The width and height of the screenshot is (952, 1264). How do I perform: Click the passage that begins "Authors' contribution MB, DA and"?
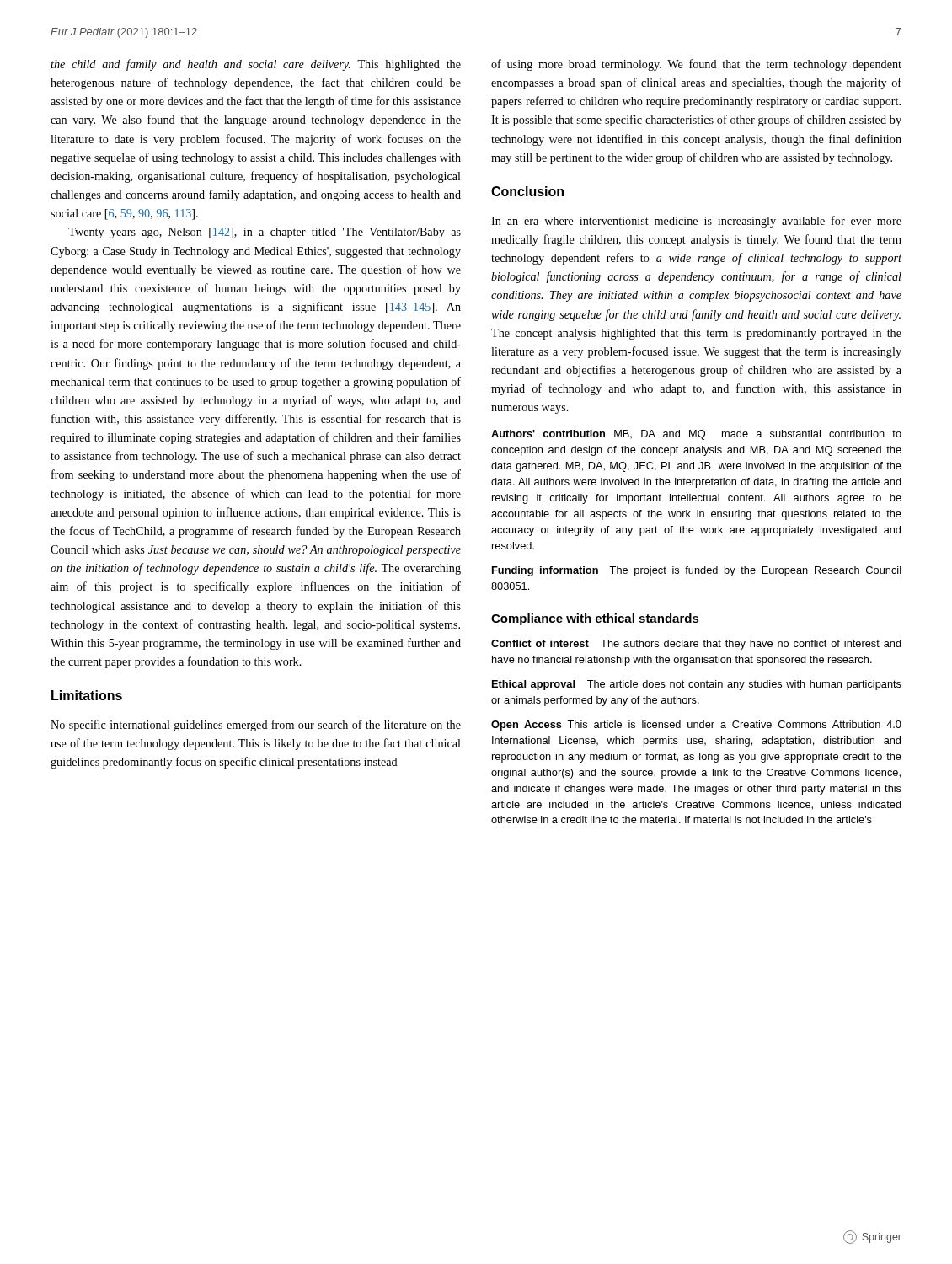pos(696,491)
